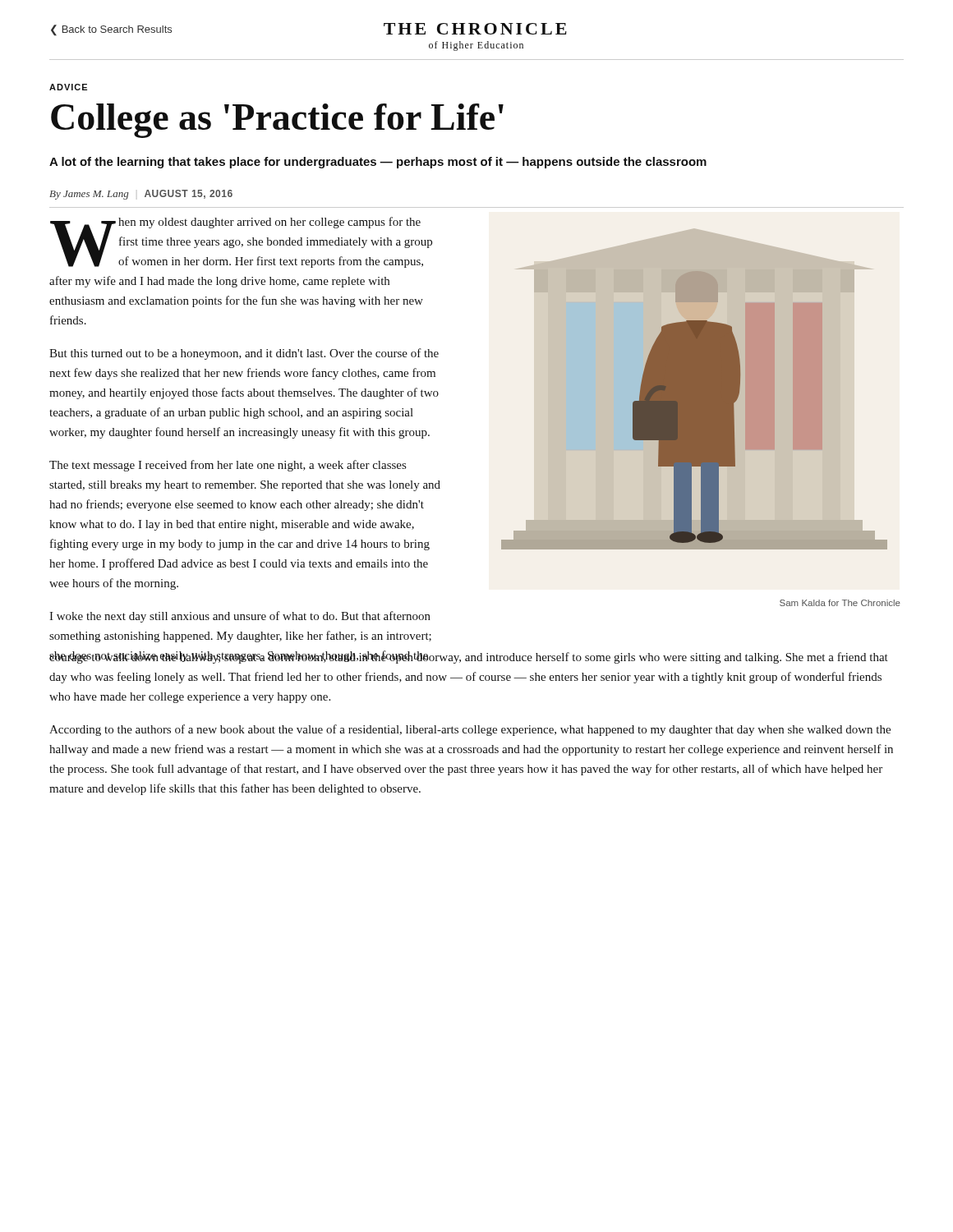The height and width of the screenshot is (1232, 953).
Task: Click the passage that begins "courage to walk down the hallway, stop"
Action: (x=469, y=677)
